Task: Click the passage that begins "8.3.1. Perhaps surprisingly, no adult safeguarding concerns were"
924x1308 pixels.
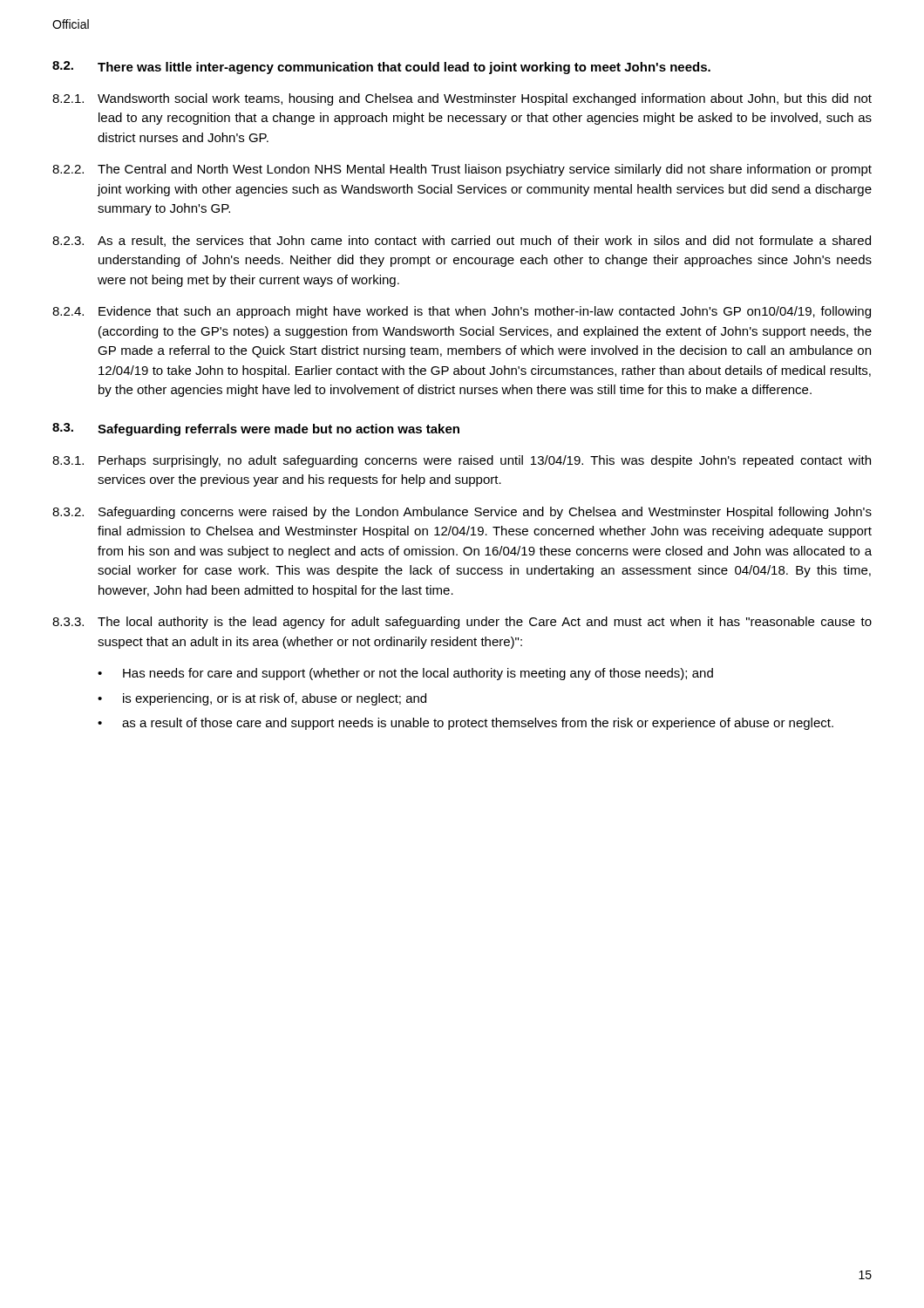Action: [x=462, y=470]
